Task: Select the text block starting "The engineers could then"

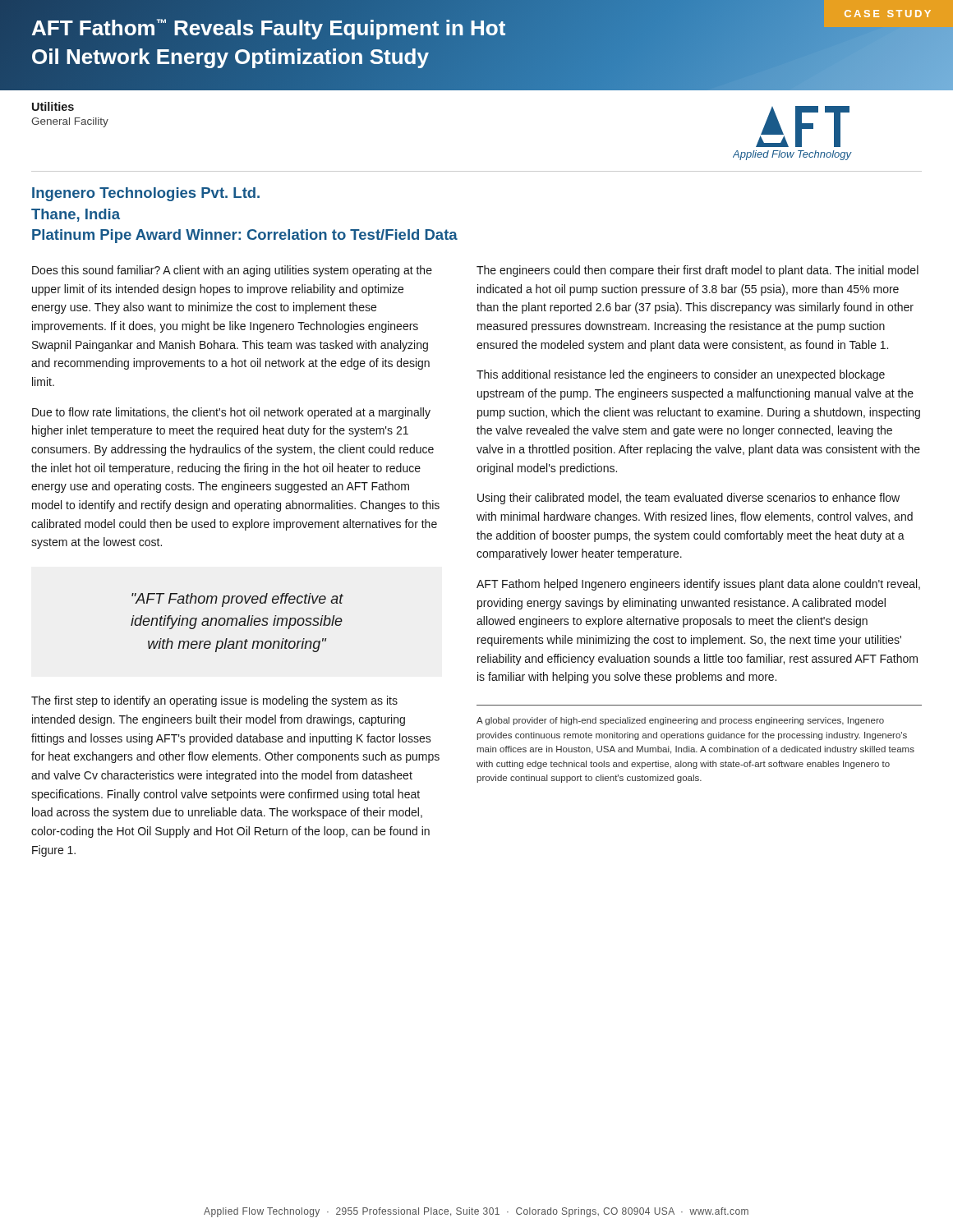Action: click(x=698, y=307)
